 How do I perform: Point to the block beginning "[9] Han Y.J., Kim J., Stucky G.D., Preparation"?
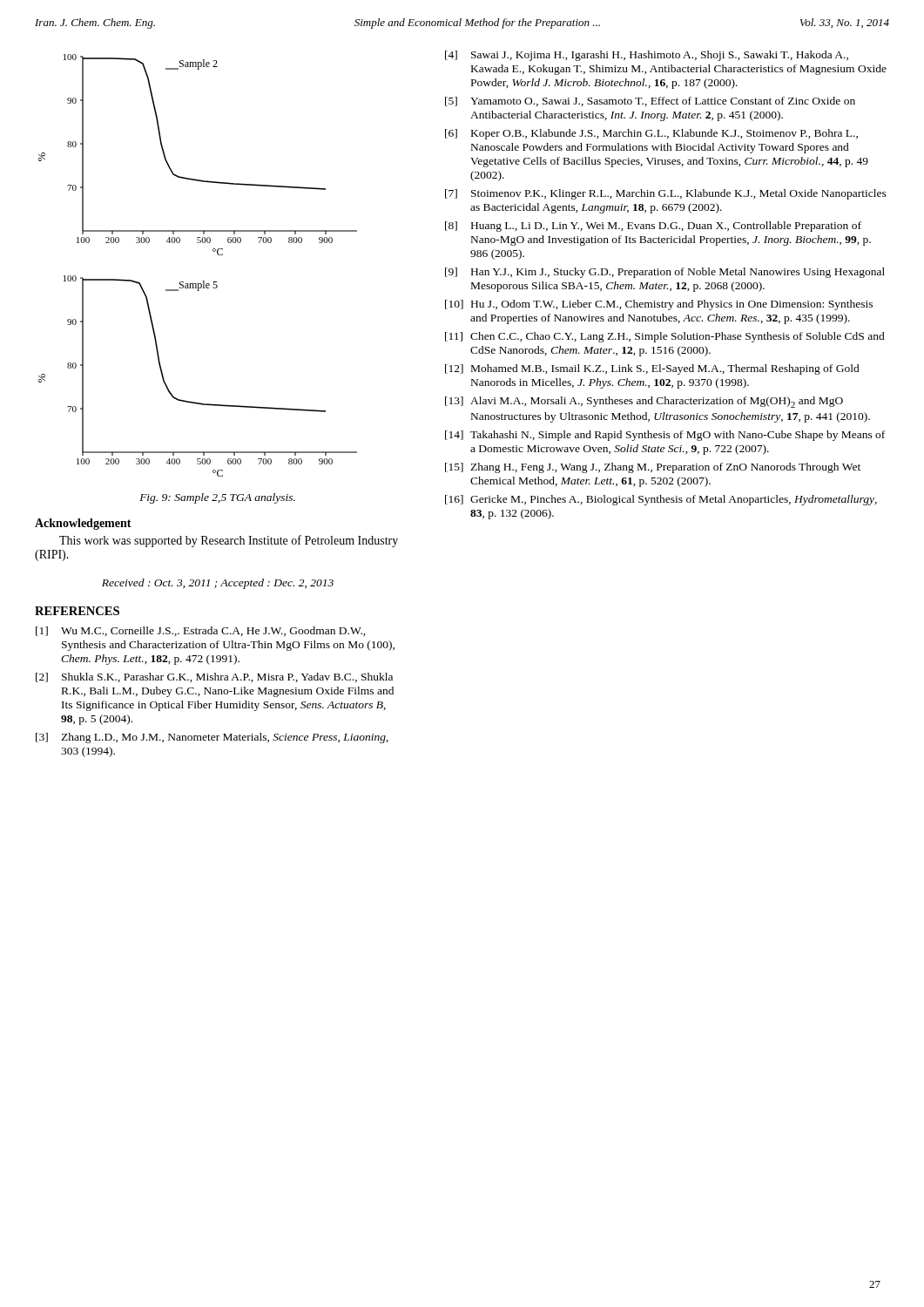click(666, 279)
